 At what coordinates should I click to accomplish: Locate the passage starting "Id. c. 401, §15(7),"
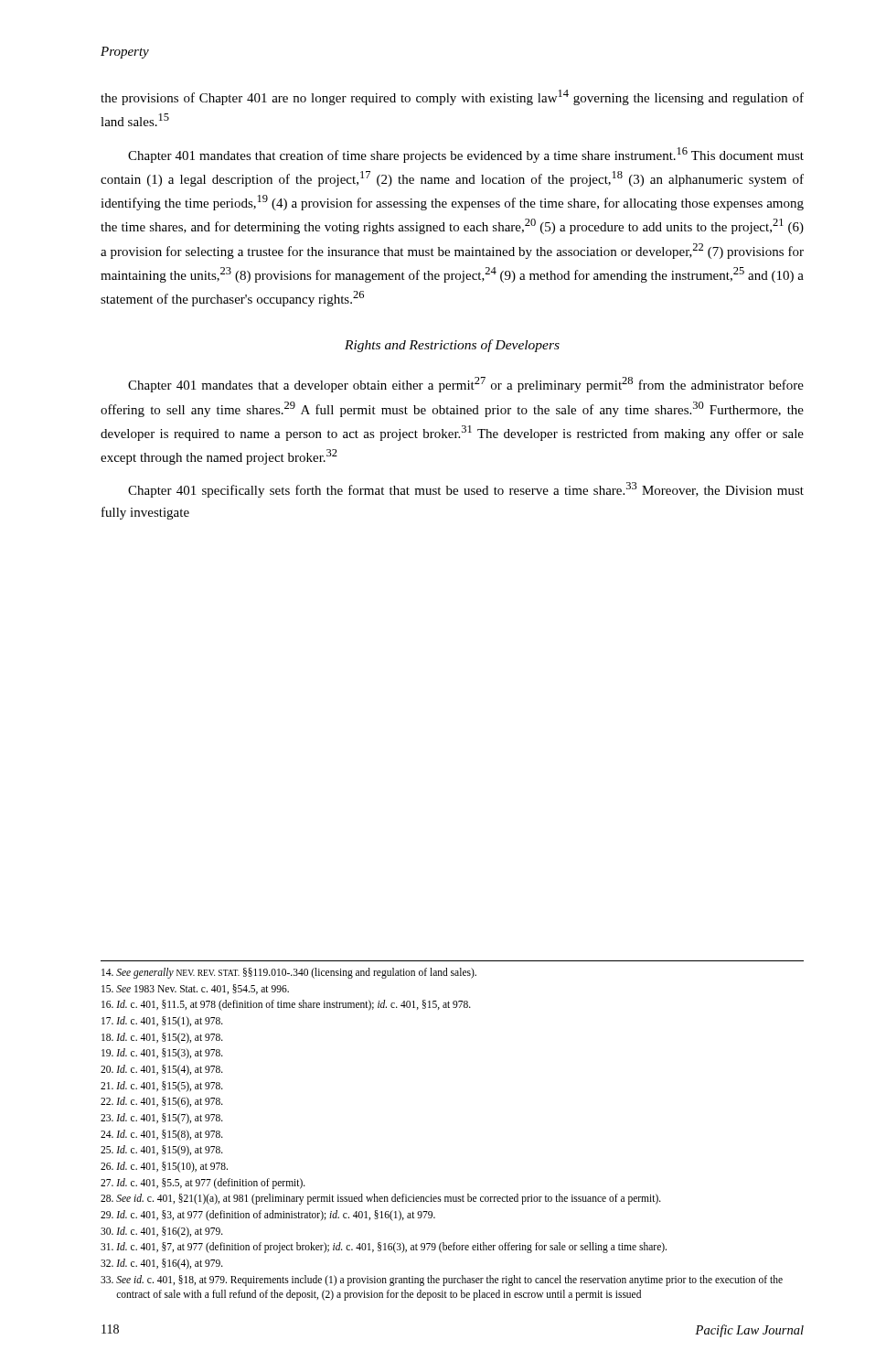tap(162, 1118)
